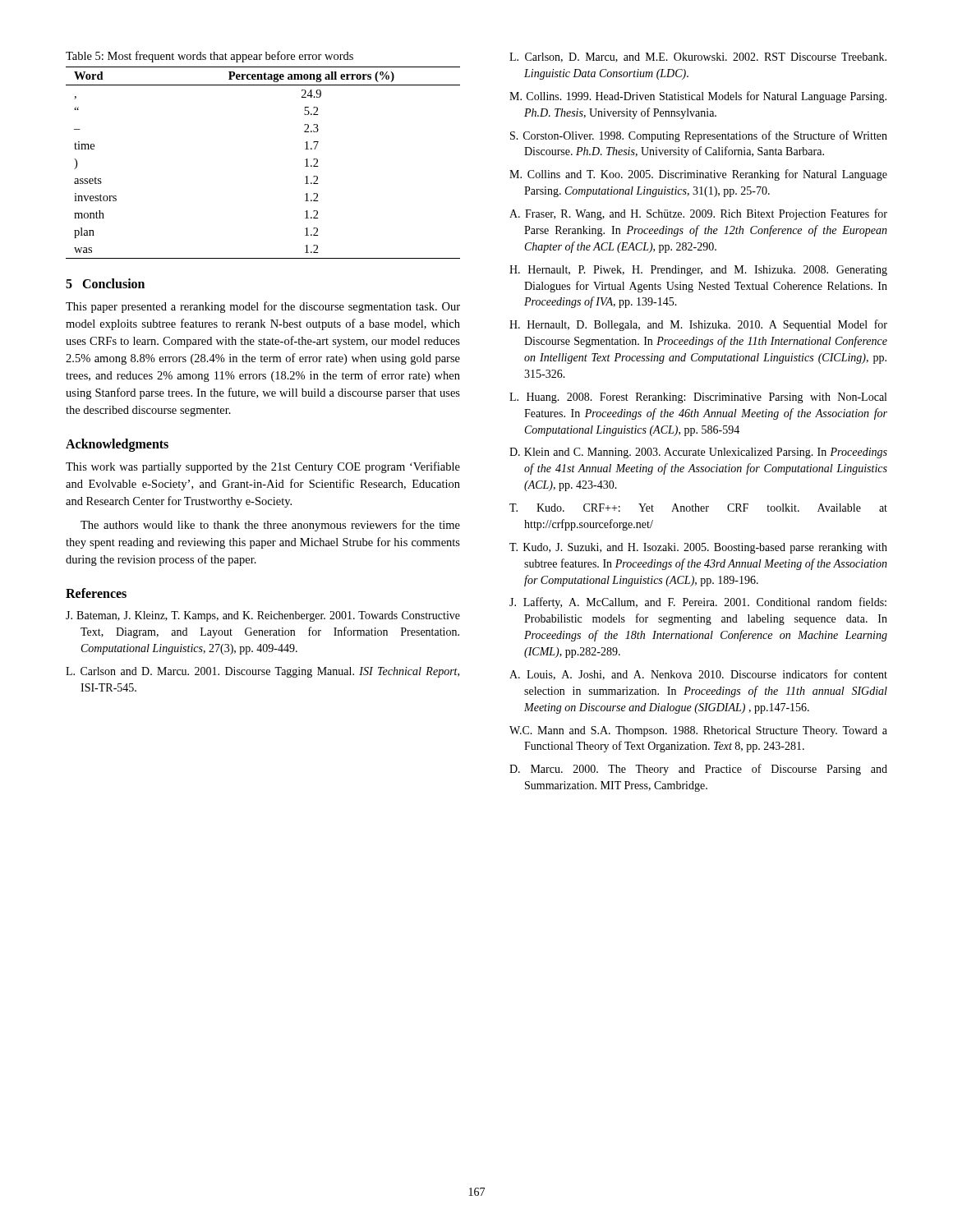The width and height of the screenshot is (953, 1232).
Task: Locate the passage starting "H. Hernault, P. Piwek, H. Prendinger, and"
Action: coord(698,286)
